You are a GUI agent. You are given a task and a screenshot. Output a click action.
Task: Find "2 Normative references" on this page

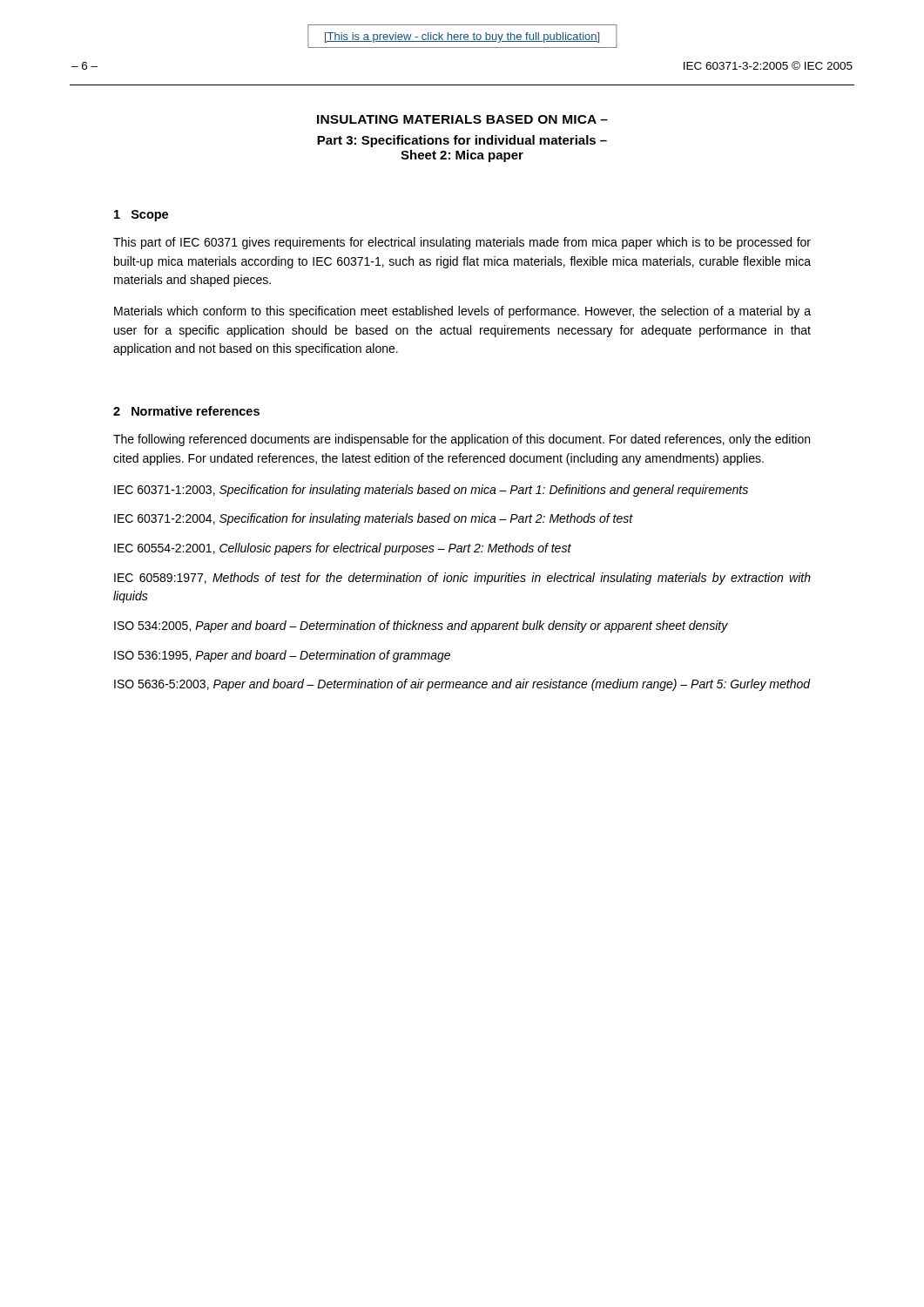pos(187,411)
